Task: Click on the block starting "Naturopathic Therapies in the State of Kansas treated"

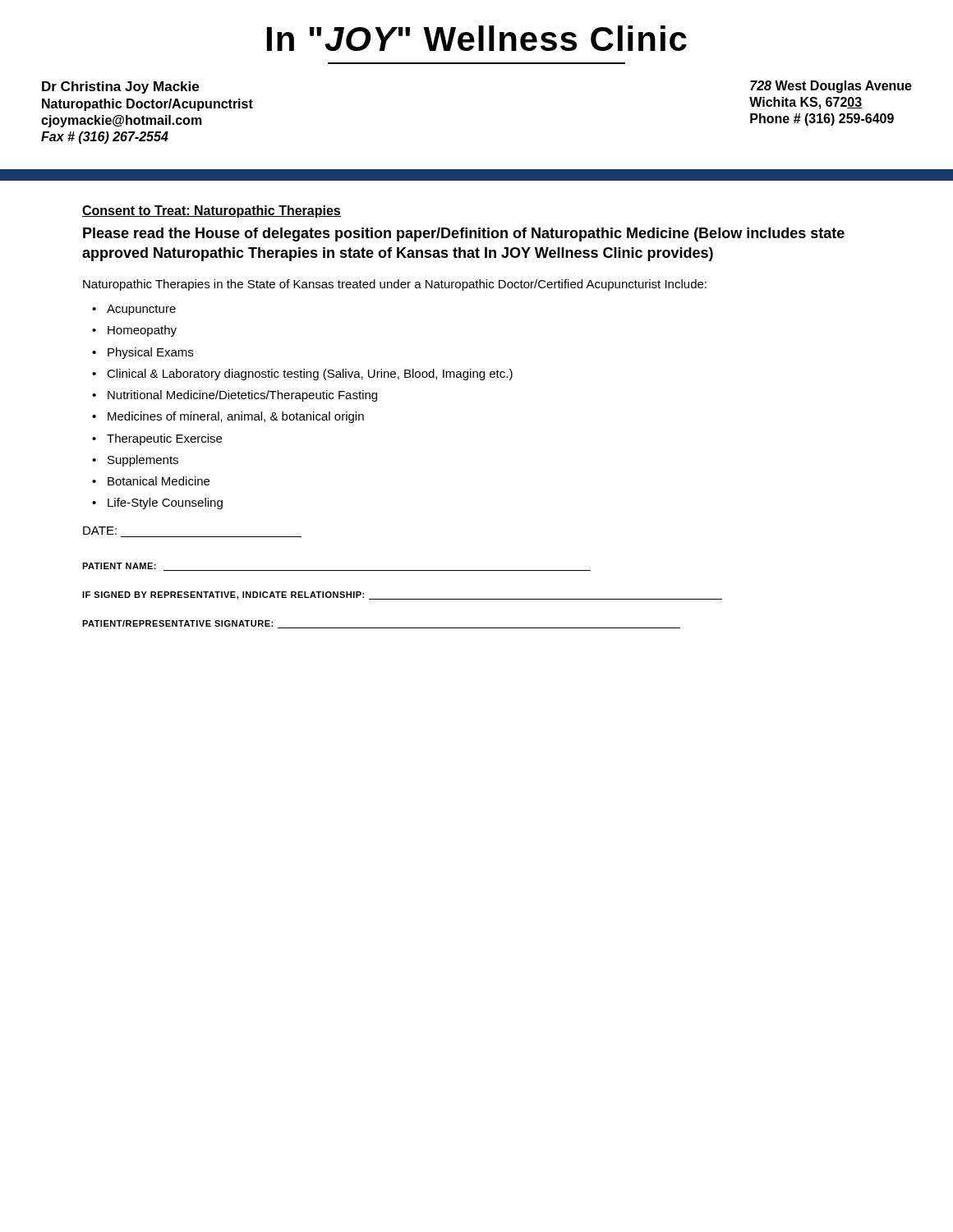Action: (x=476, y=284)
